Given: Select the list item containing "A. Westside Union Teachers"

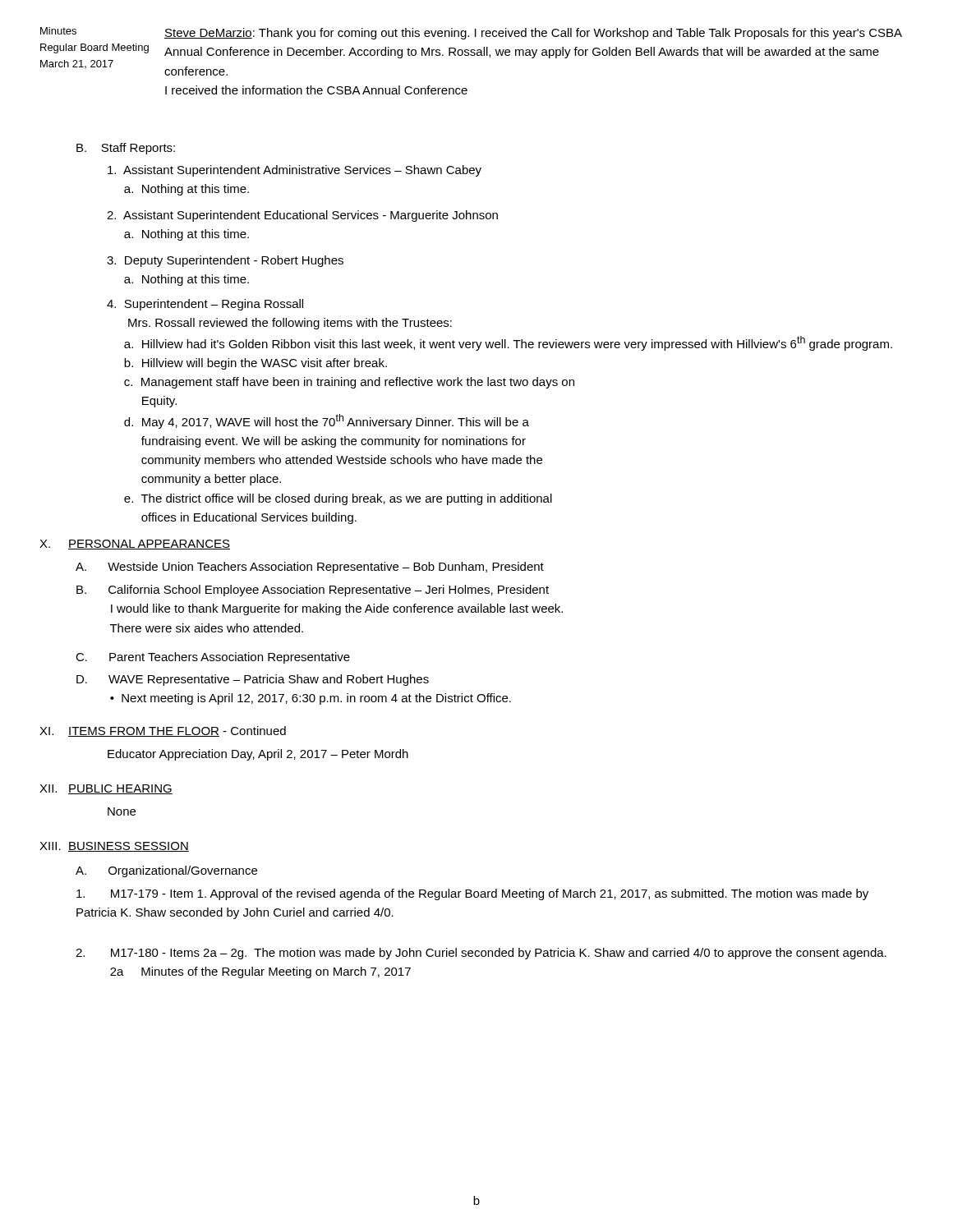Looking at the screenshot, I should click(x=310, y=566).
